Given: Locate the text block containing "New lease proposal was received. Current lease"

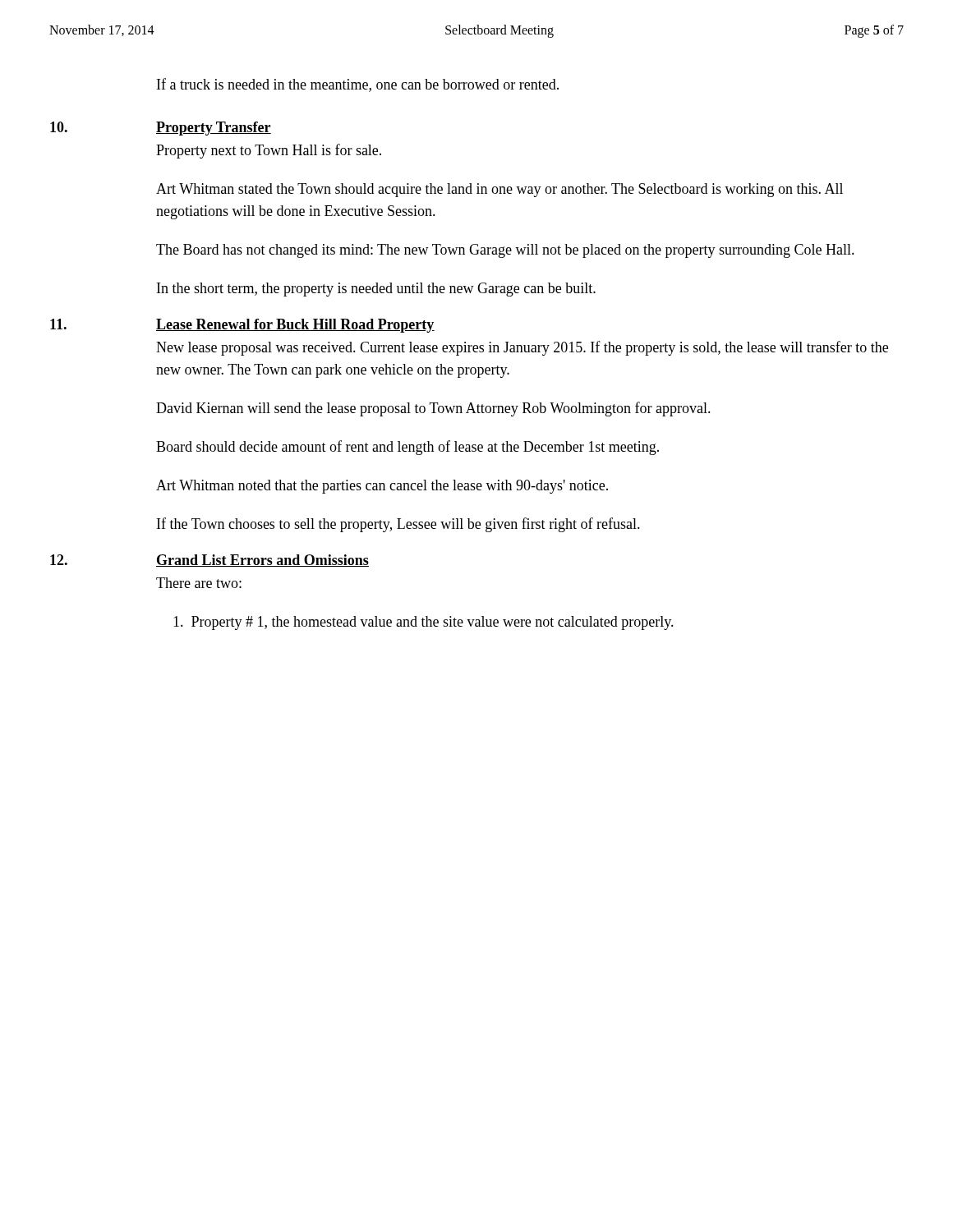Looking at the screenshot, I should (x=522, y=359).
